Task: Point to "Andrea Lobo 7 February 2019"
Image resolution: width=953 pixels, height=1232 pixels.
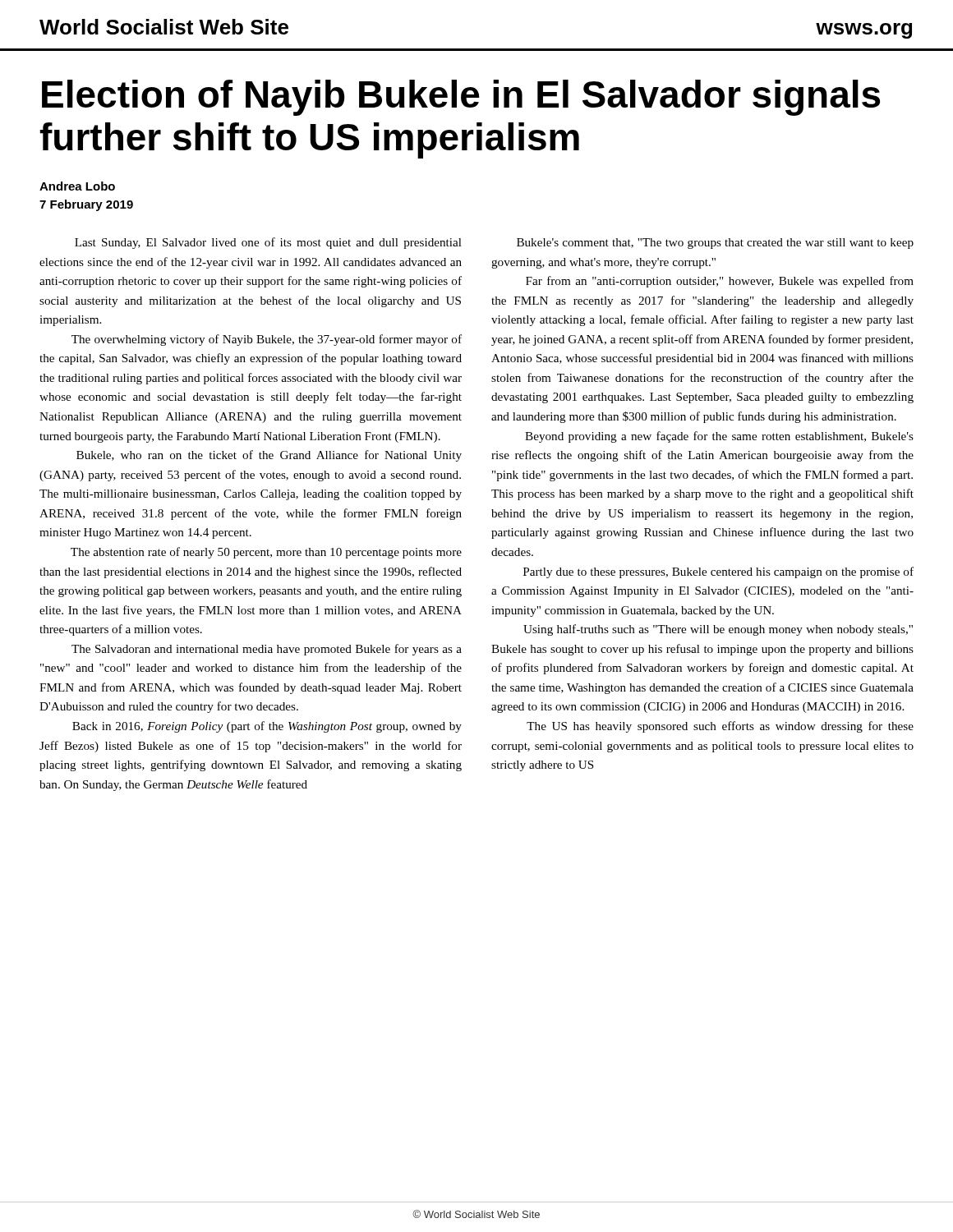Action: (x=77, y=186)
